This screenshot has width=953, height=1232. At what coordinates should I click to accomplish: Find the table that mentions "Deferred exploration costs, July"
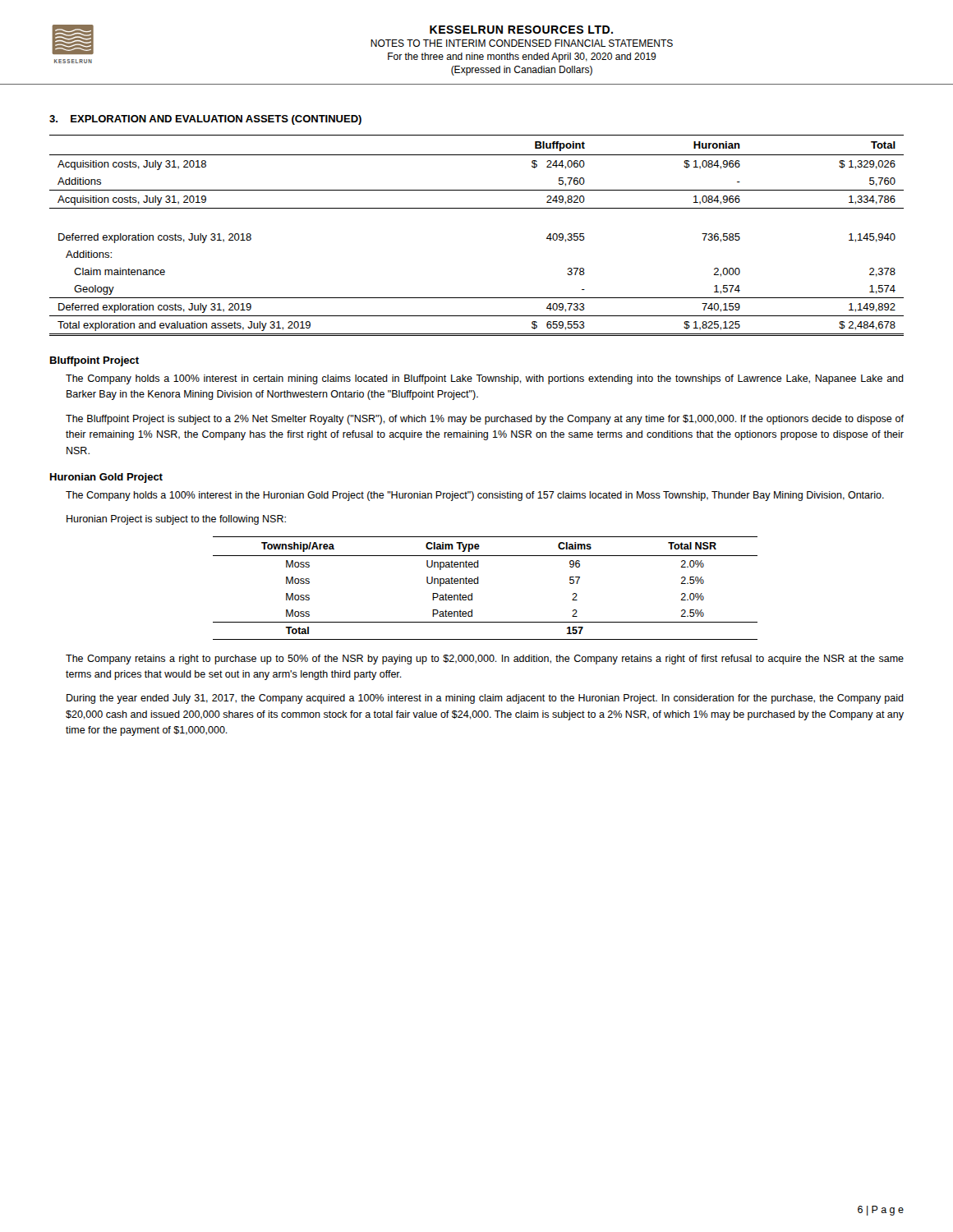[476, 235]
